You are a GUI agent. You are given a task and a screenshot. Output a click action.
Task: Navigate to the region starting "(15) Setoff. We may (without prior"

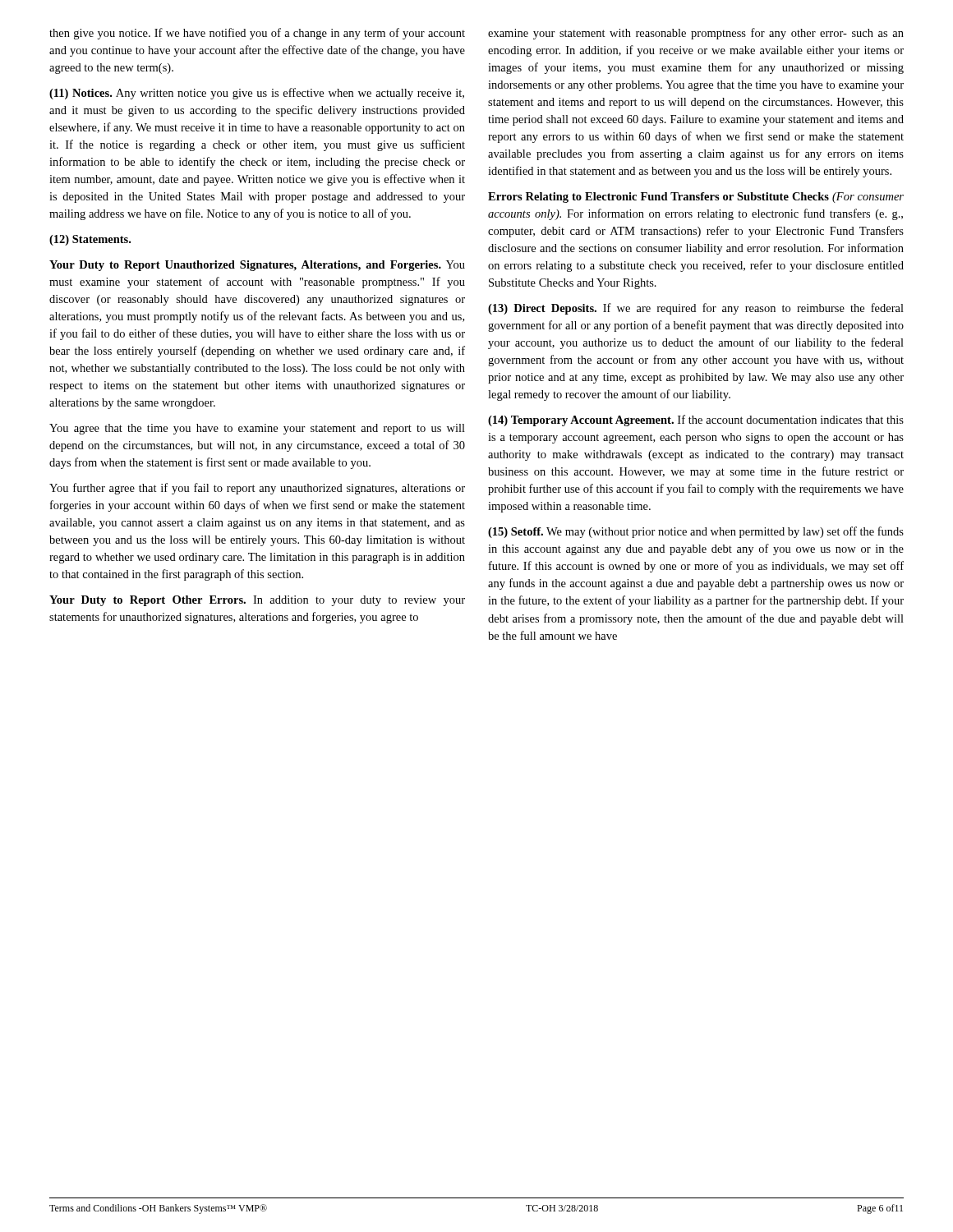pos(696,584)
